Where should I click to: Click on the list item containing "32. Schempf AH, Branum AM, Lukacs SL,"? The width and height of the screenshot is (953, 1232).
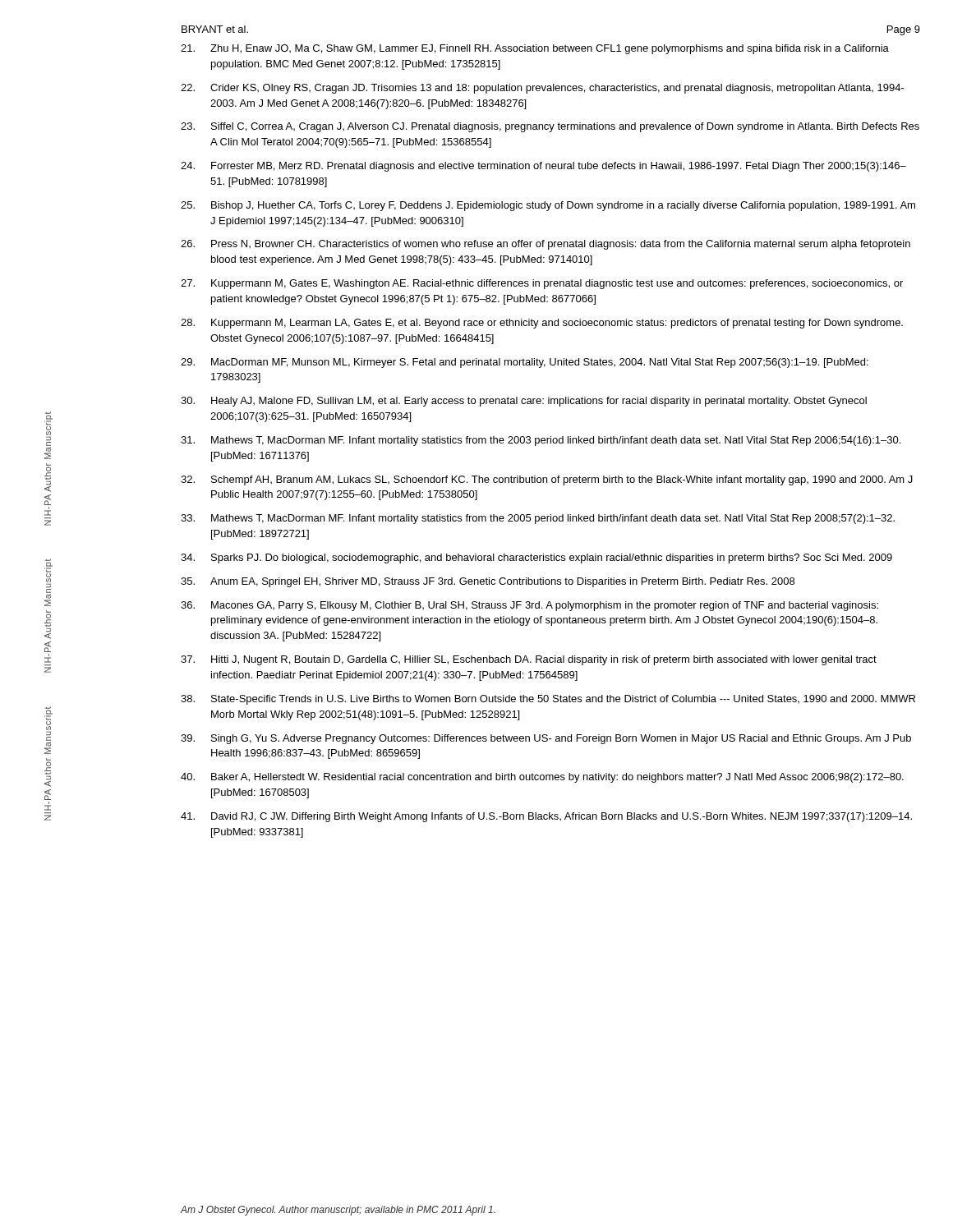(550, 487)
